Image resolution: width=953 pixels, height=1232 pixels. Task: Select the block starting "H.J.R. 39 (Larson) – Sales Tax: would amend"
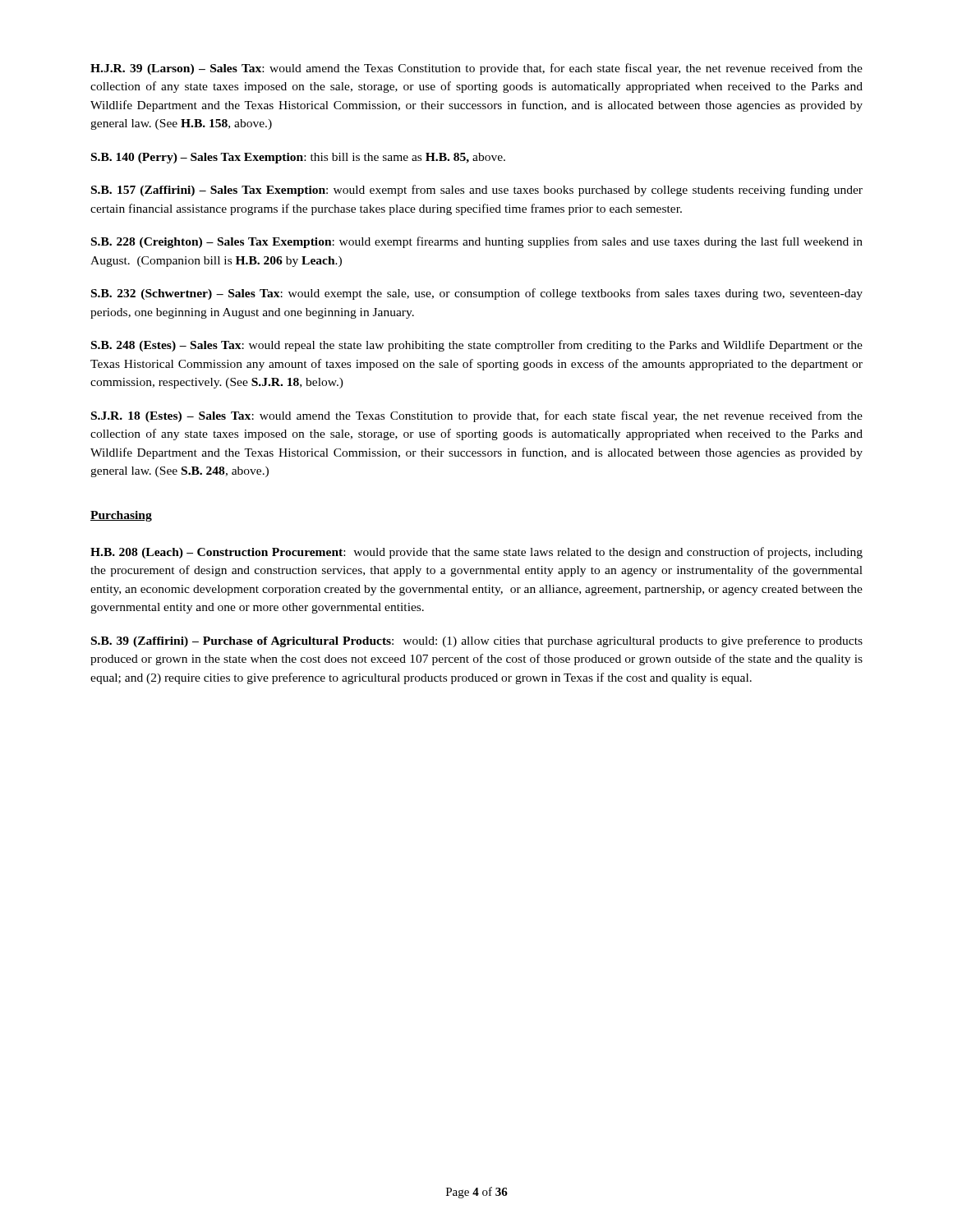tap(476, 95)
